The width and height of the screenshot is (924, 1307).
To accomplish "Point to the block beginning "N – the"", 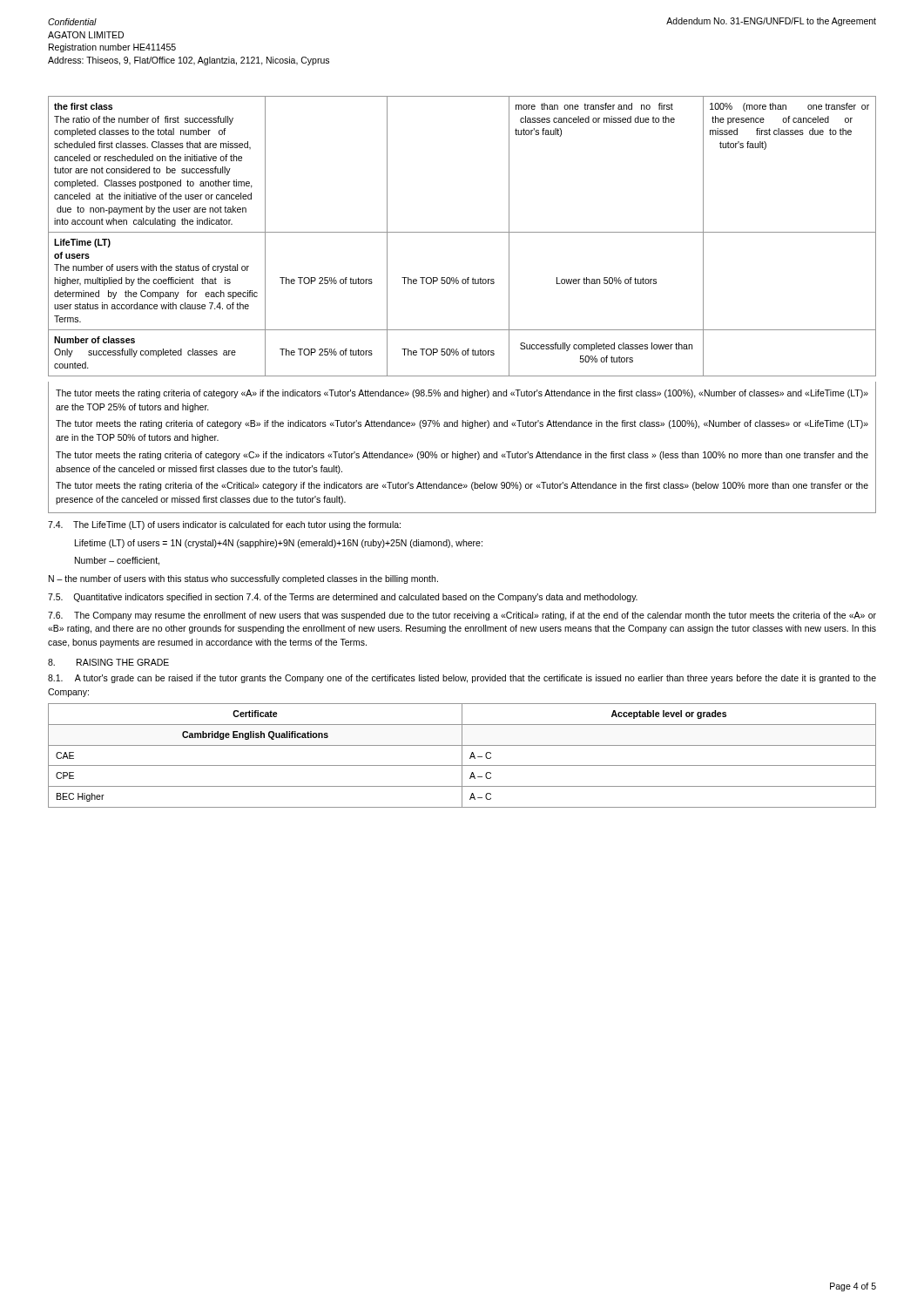I will (x=462, y=588).
